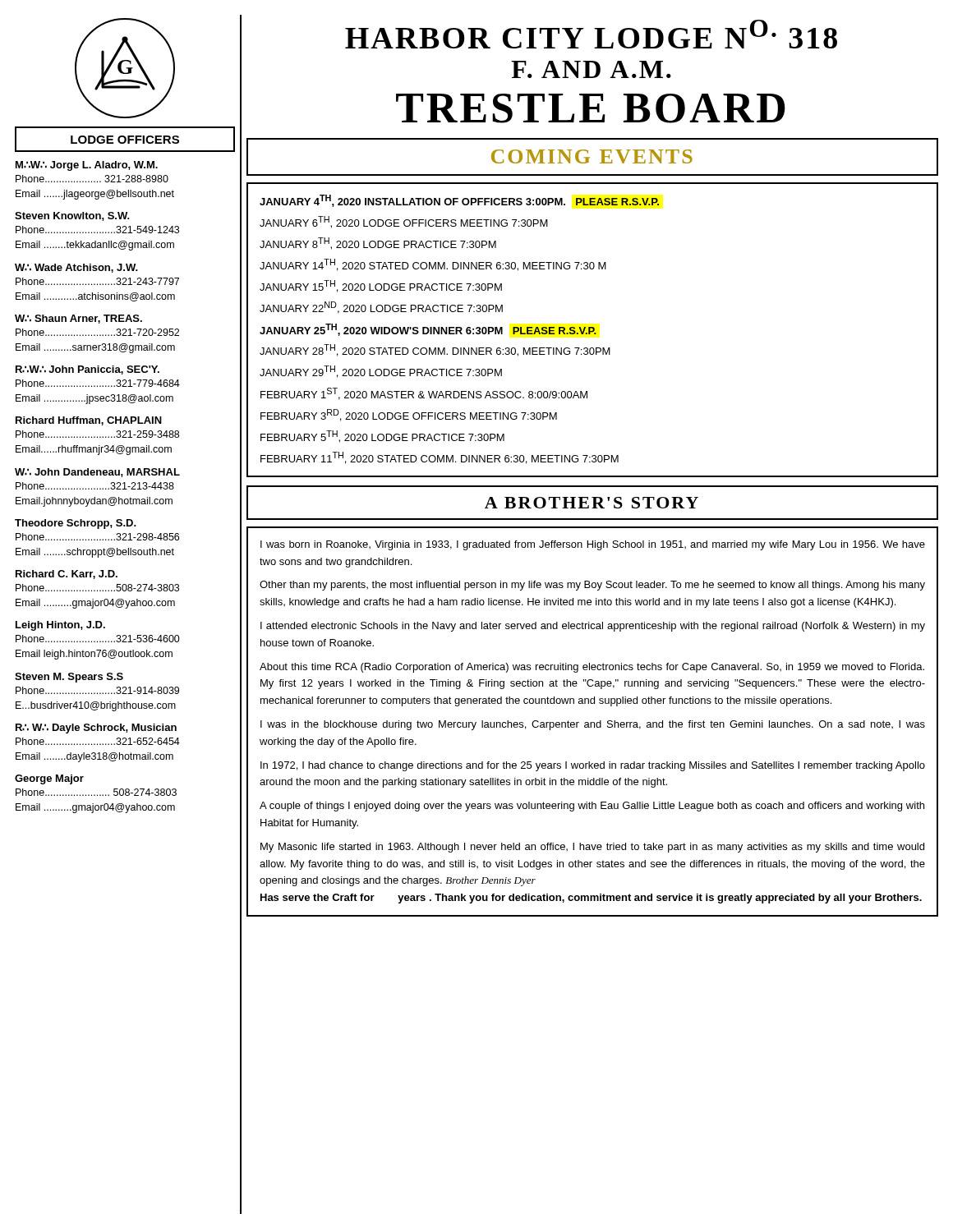Find the text block starting "W∴ John Dandeneau, MARSHAL"
This screenshot has height=1232, width=953.
(x=125, y=487)
